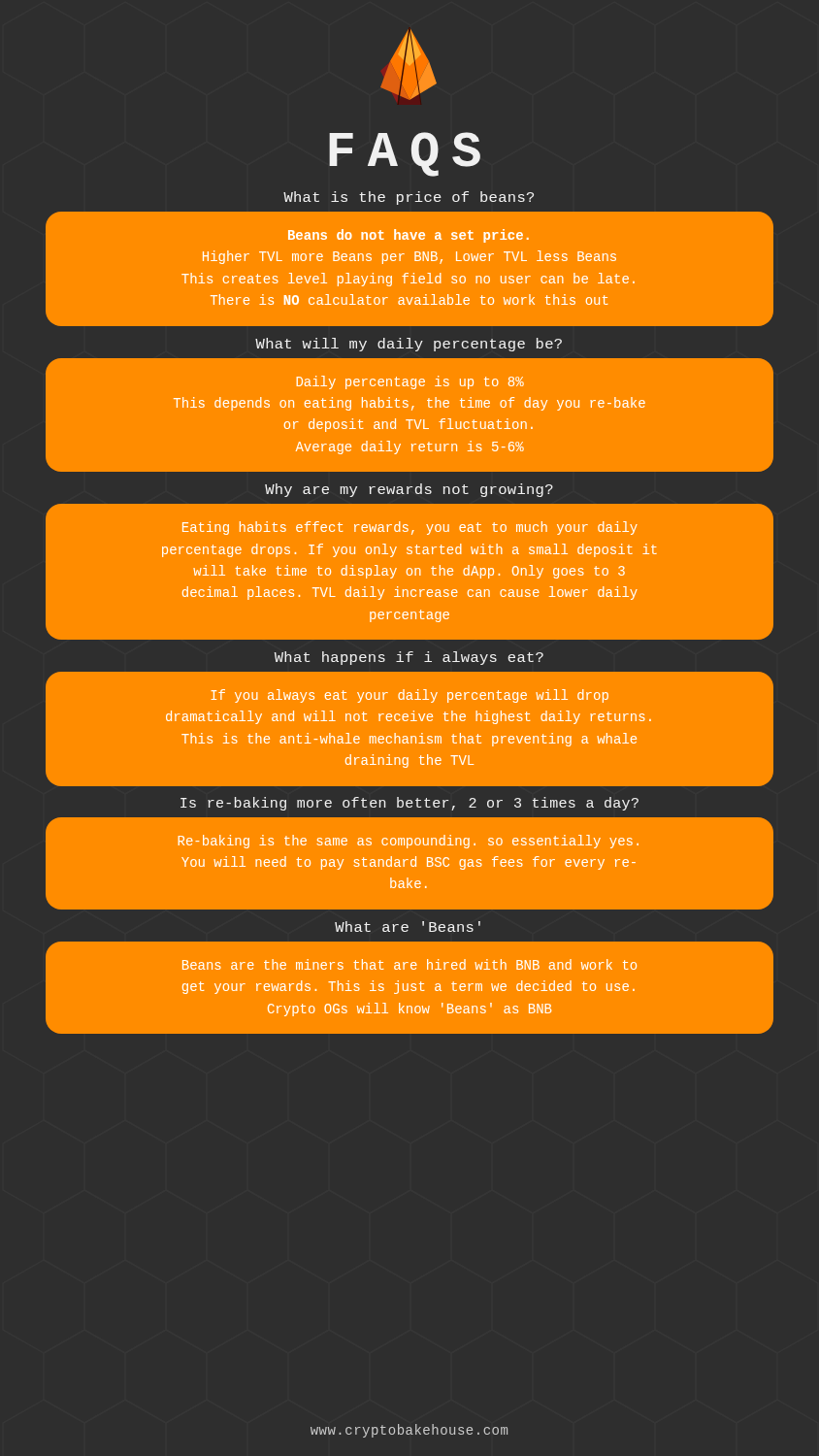Find the text block with the text "If you always"
The image size is (819, 1456).
click(x=410, y=729)
